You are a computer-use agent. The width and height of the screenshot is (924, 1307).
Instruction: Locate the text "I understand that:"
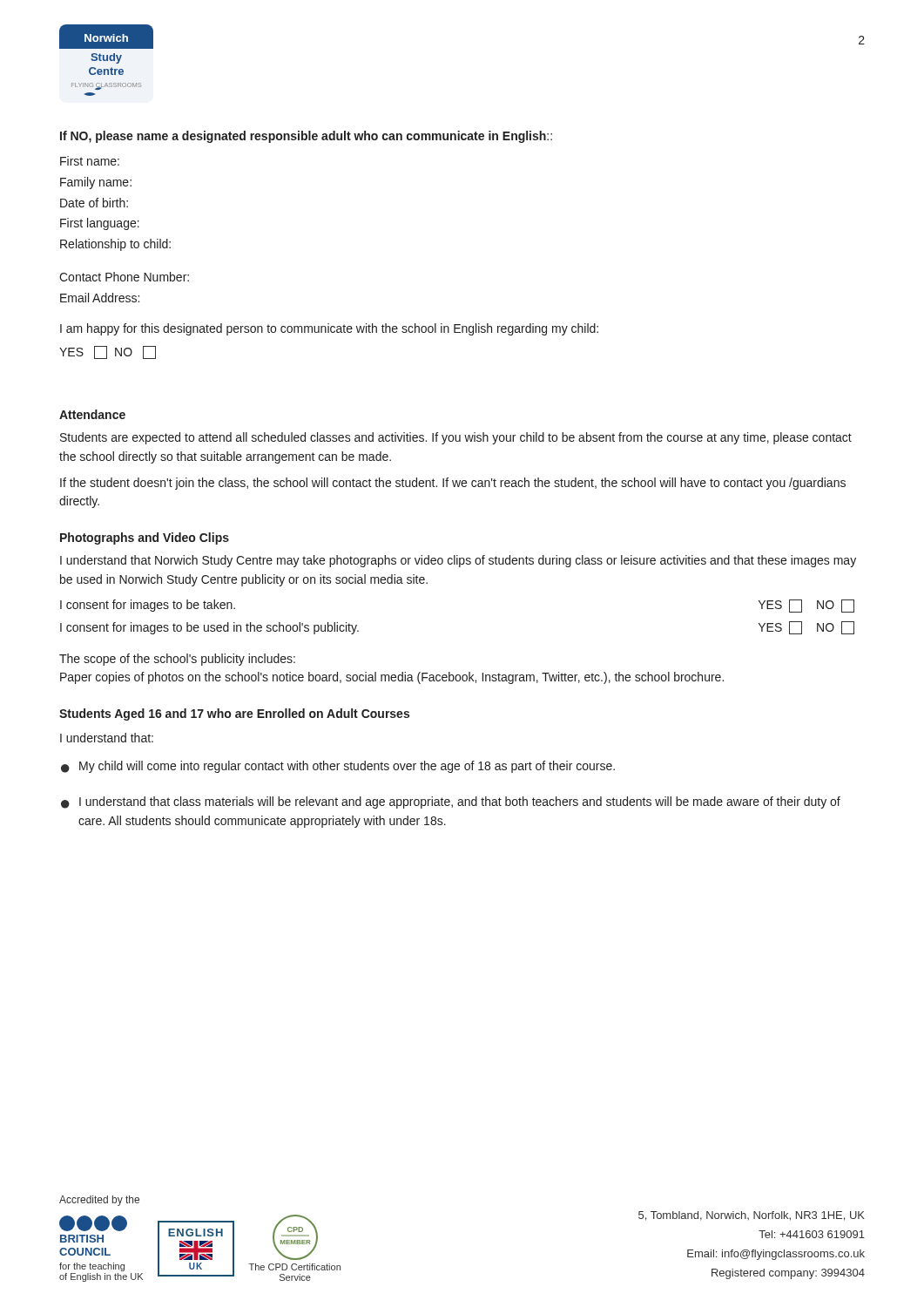(x=107, y=738)
